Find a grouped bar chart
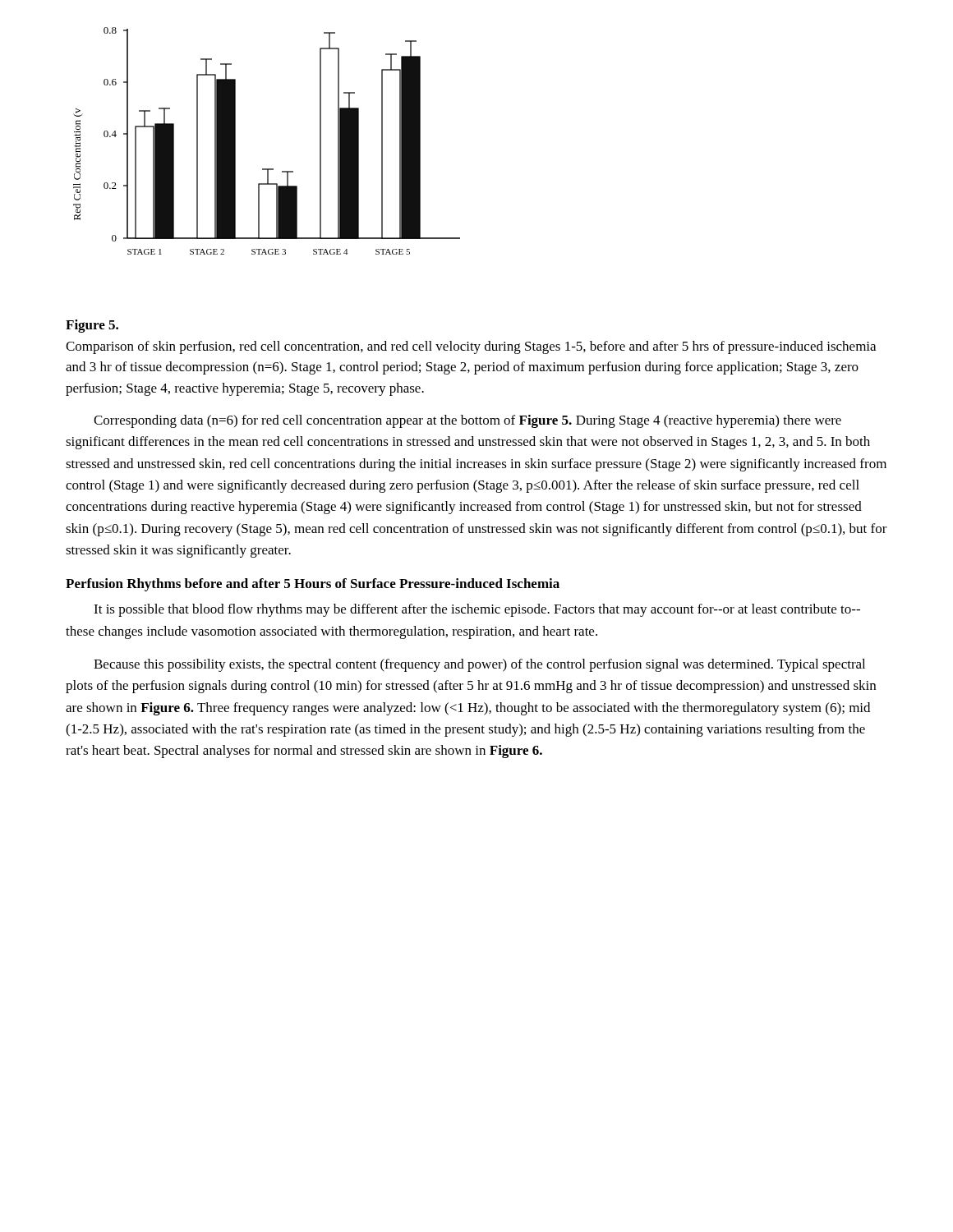Image resolution: width=953 pixels, height=1232 pixels. 476,158
